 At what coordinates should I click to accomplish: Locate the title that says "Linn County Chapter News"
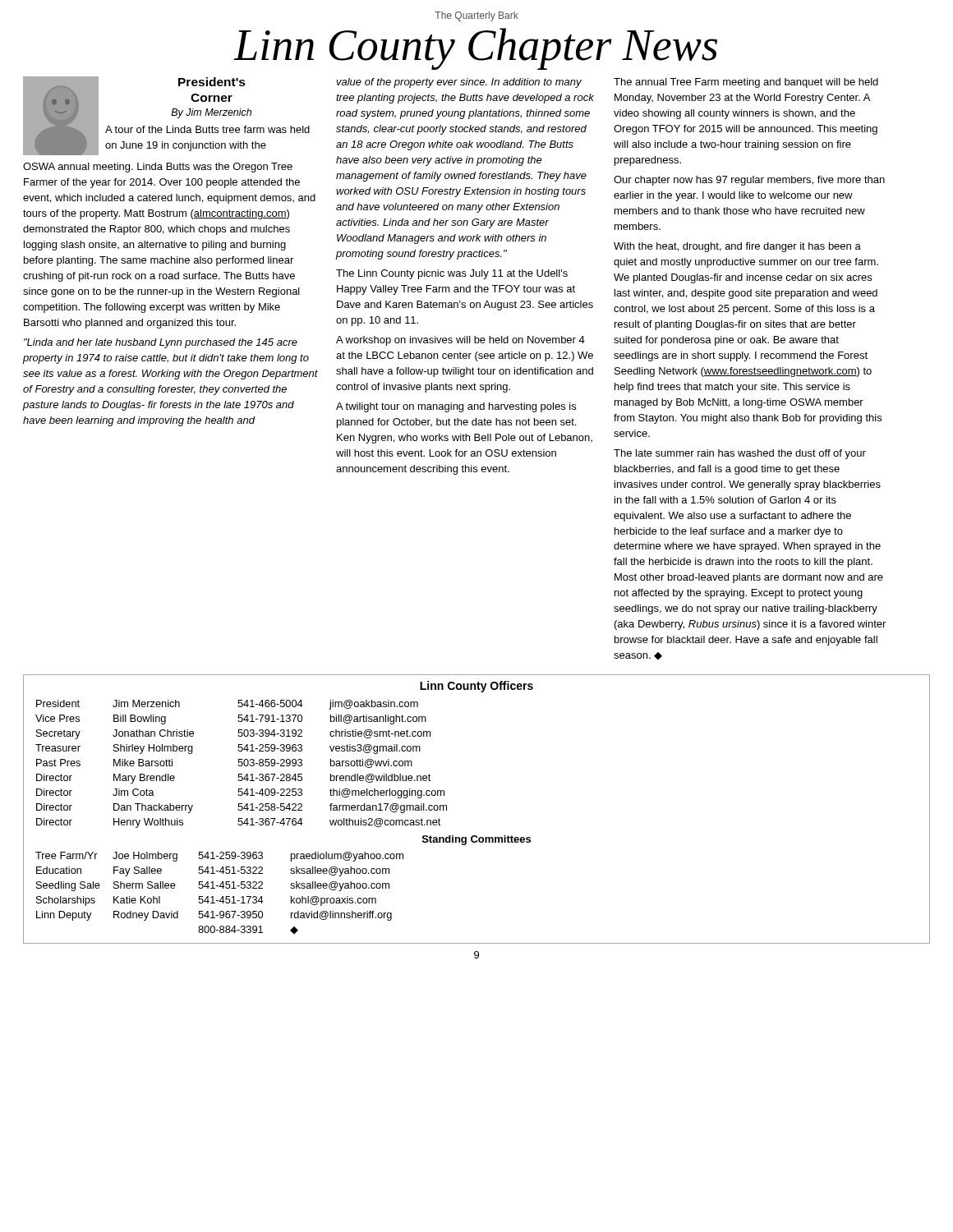[476, 46]
